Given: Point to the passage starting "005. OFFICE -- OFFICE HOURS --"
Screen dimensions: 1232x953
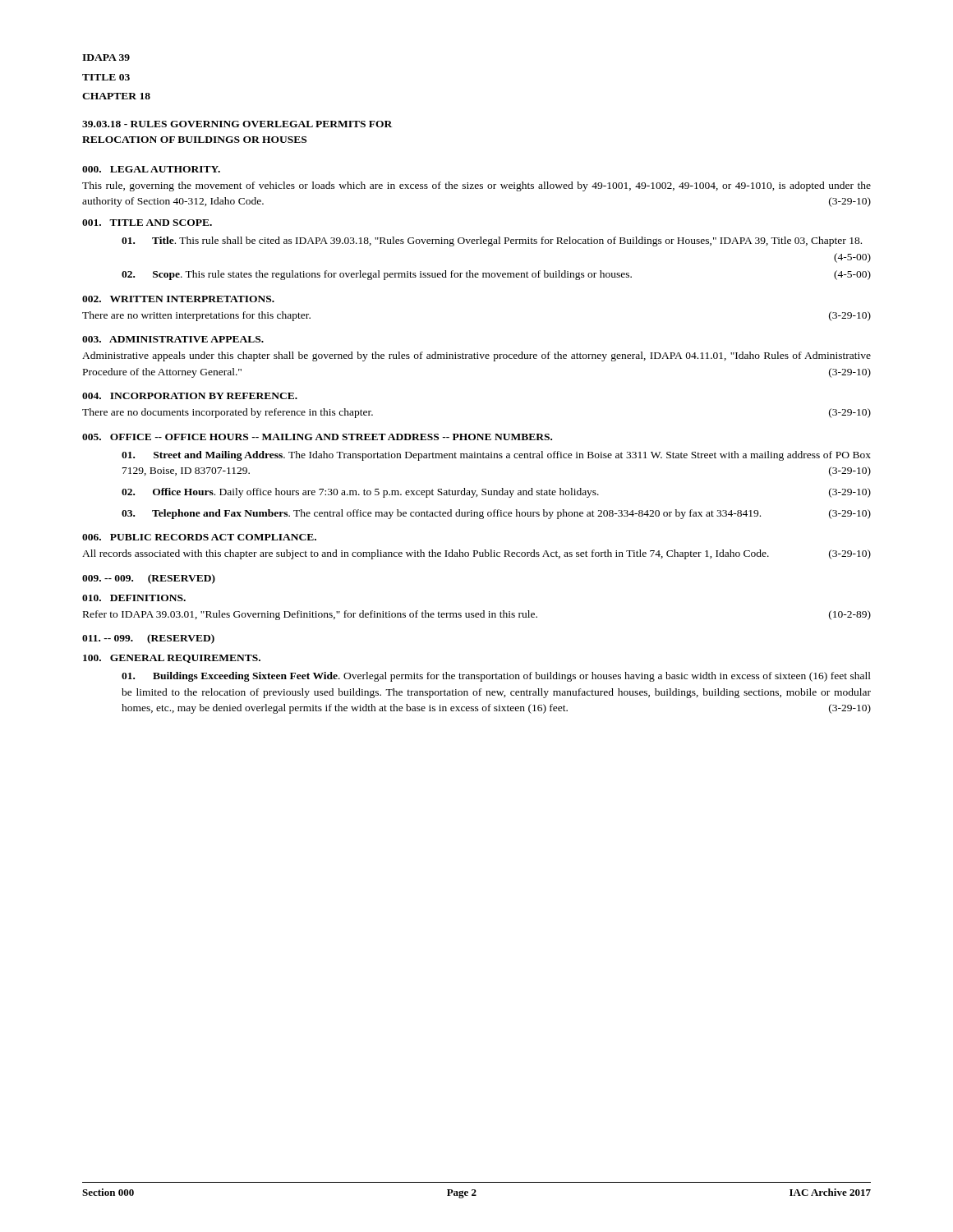Looking at the screenshot, I should click(317, 436).
